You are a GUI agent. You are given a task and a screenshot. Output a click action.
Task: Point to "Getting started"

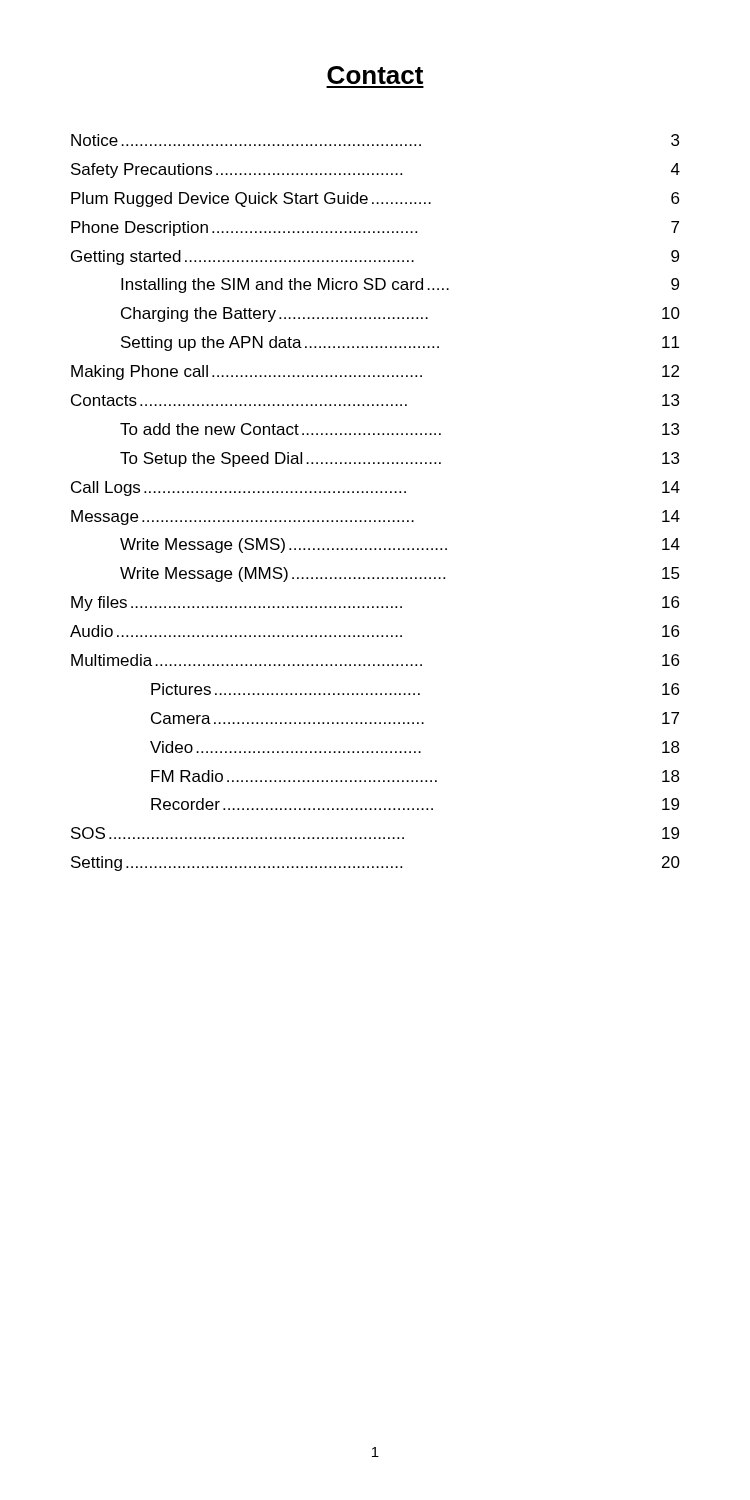pos(375,257)
